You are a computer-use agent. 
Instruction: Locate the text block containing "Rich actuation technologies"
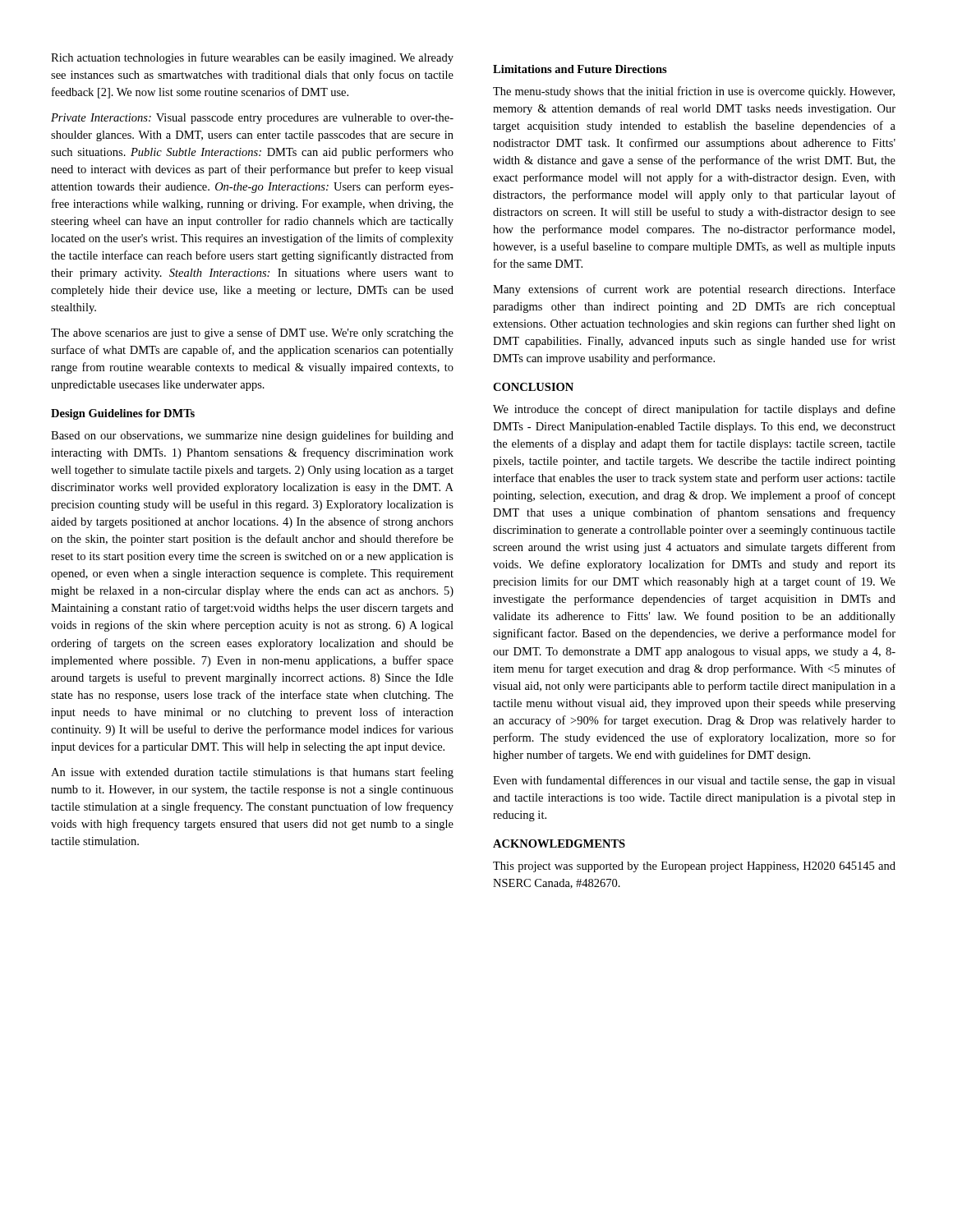pyautogui.click(x=252, y=75)
